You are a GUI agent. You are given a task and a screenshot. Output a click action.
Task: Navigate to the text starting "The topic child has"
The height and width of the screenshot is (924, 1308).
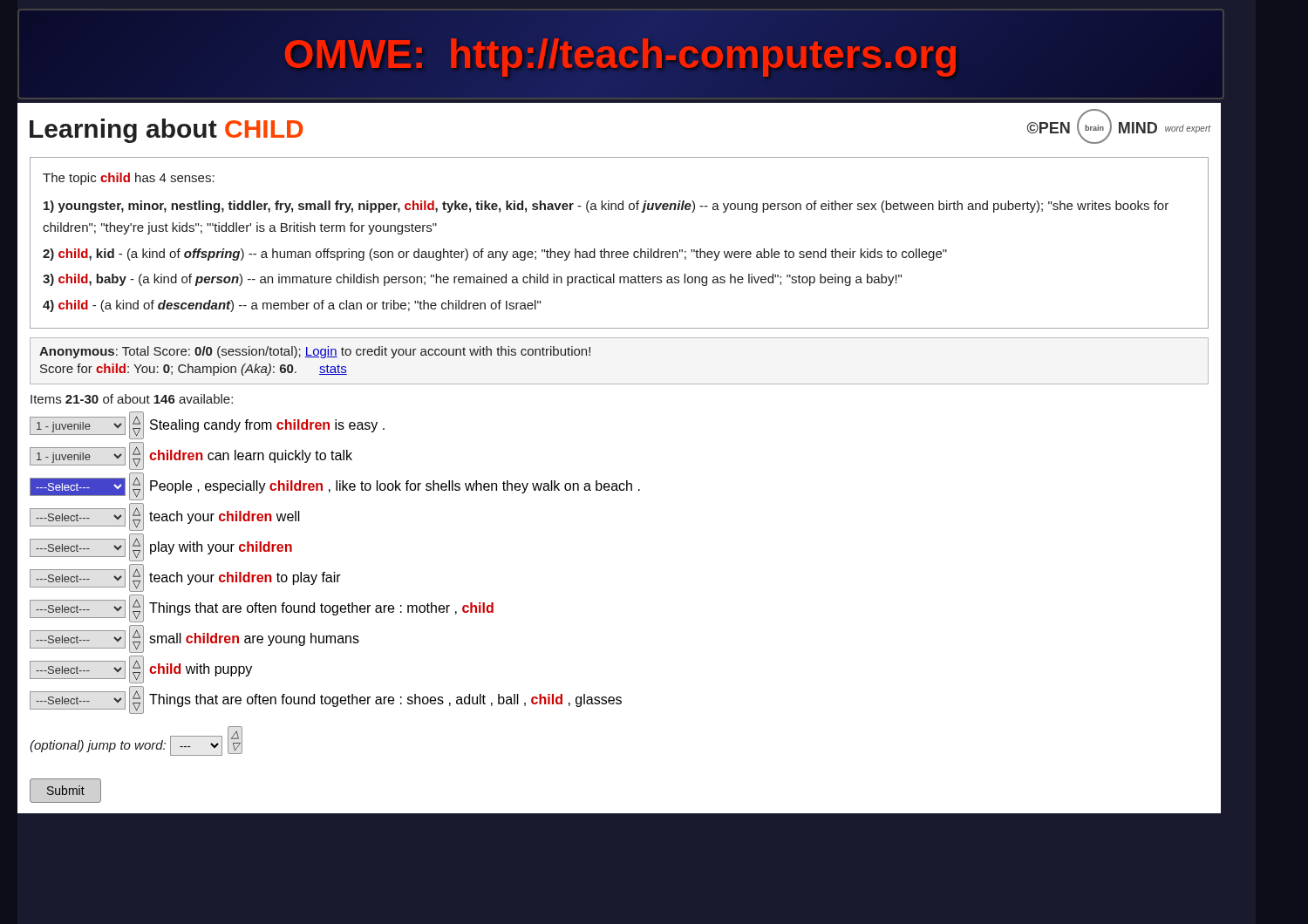[x=619, y=241]
